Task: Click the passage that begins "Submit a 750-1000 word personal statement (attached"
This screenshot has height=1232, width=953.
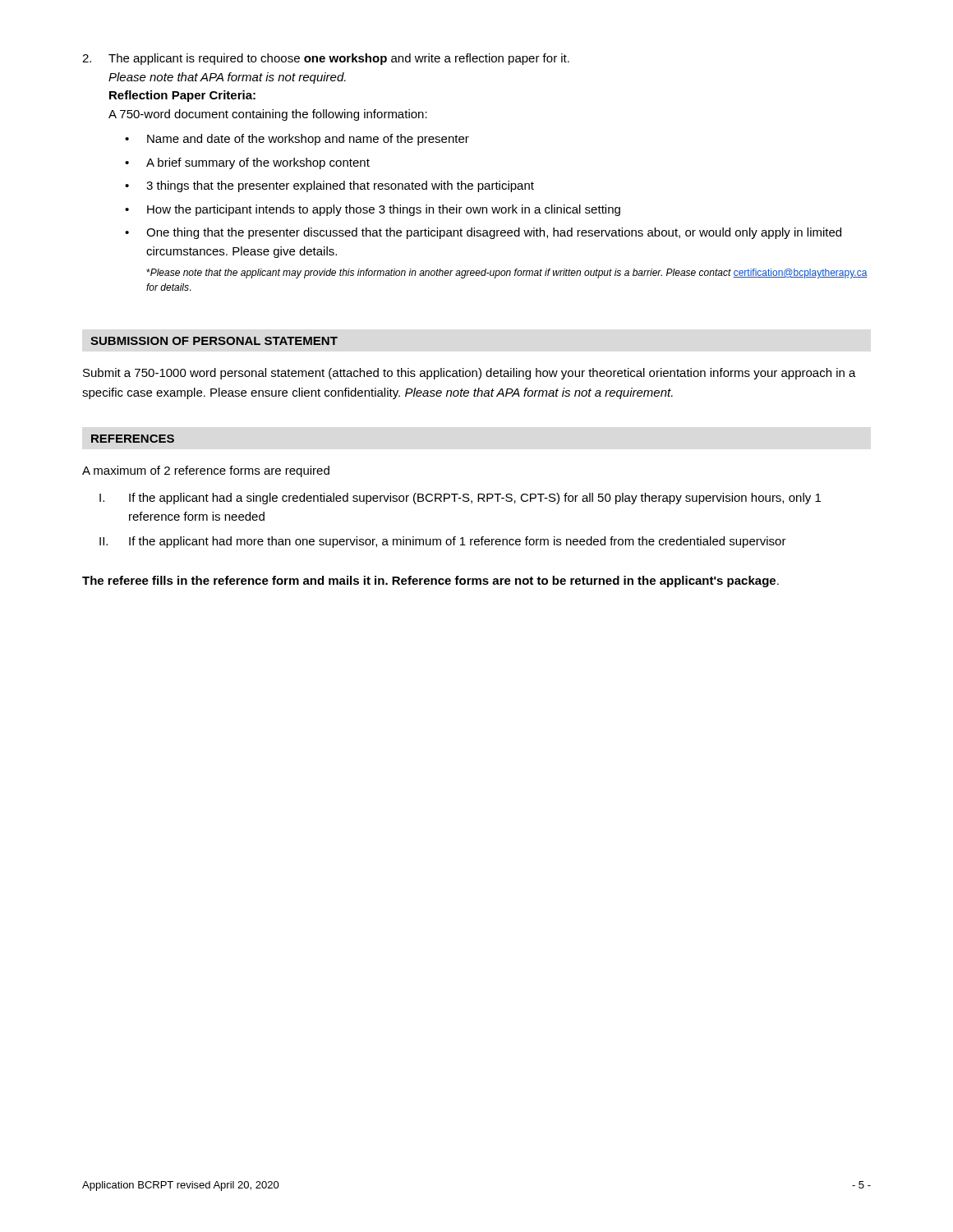Action: (x=469, y=382)
